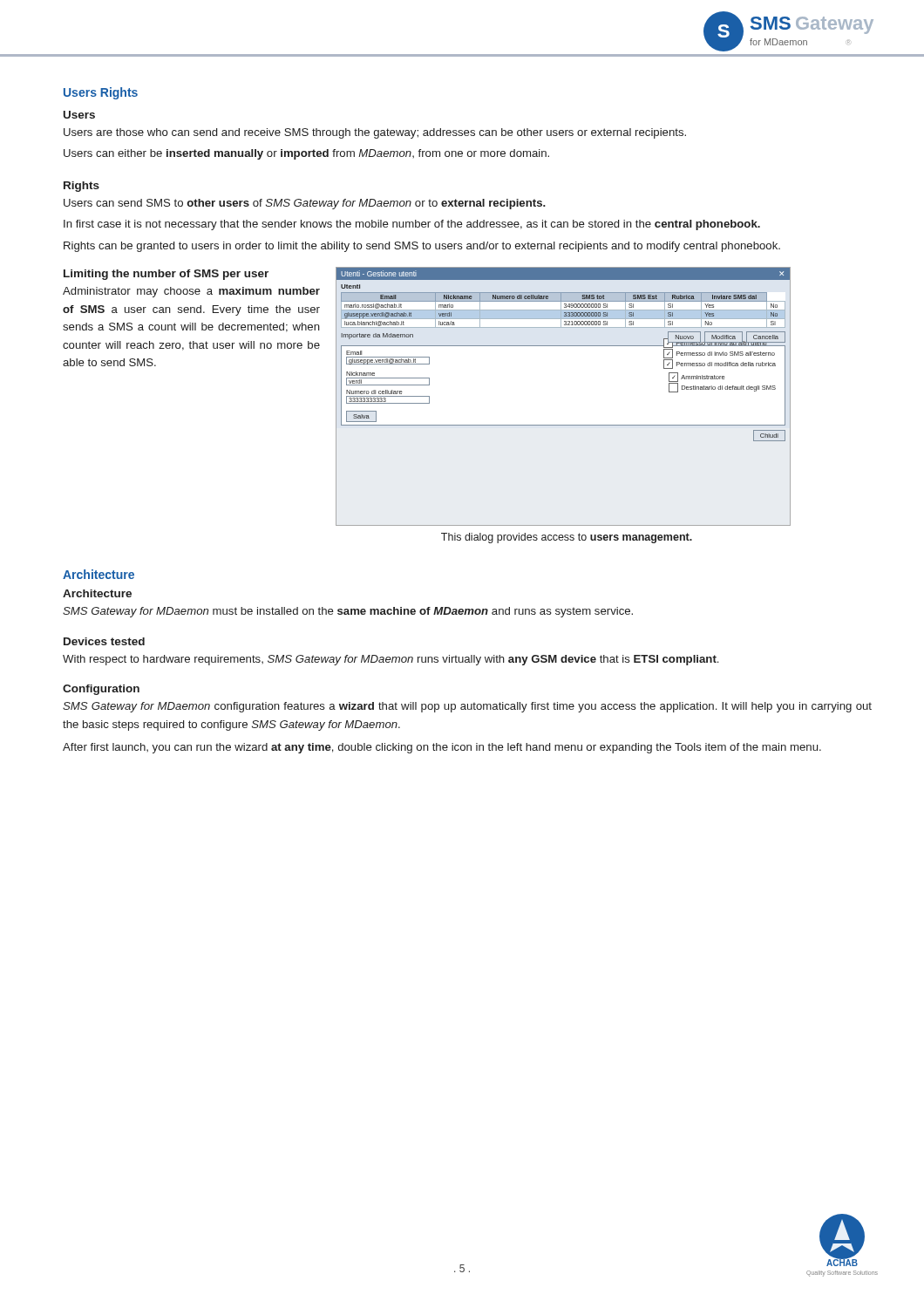Click on the element starting "Devices tested"

click(x=104, y=641)
